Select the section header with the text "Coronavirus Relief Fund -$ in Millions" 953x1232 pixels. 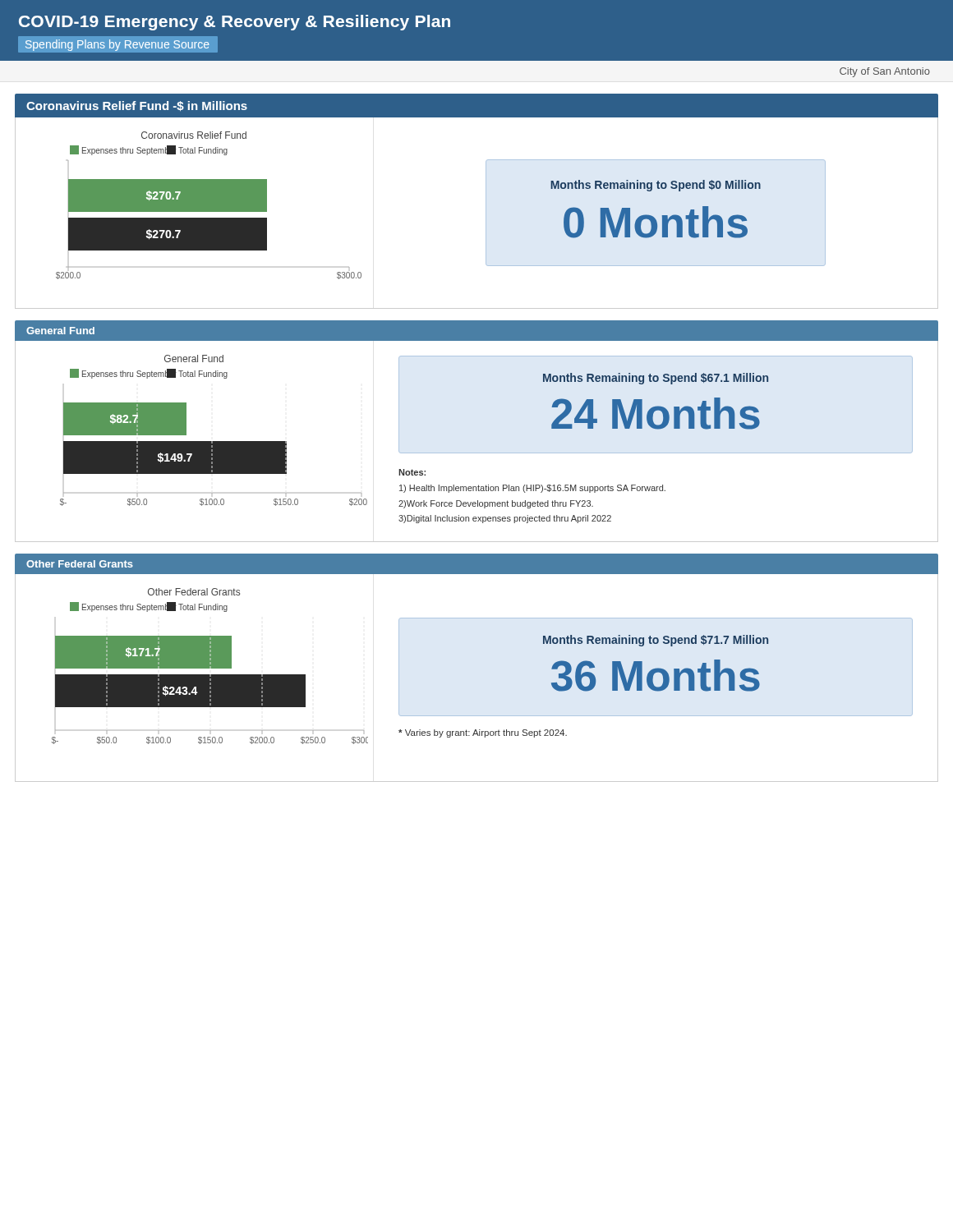click(137, 106)
